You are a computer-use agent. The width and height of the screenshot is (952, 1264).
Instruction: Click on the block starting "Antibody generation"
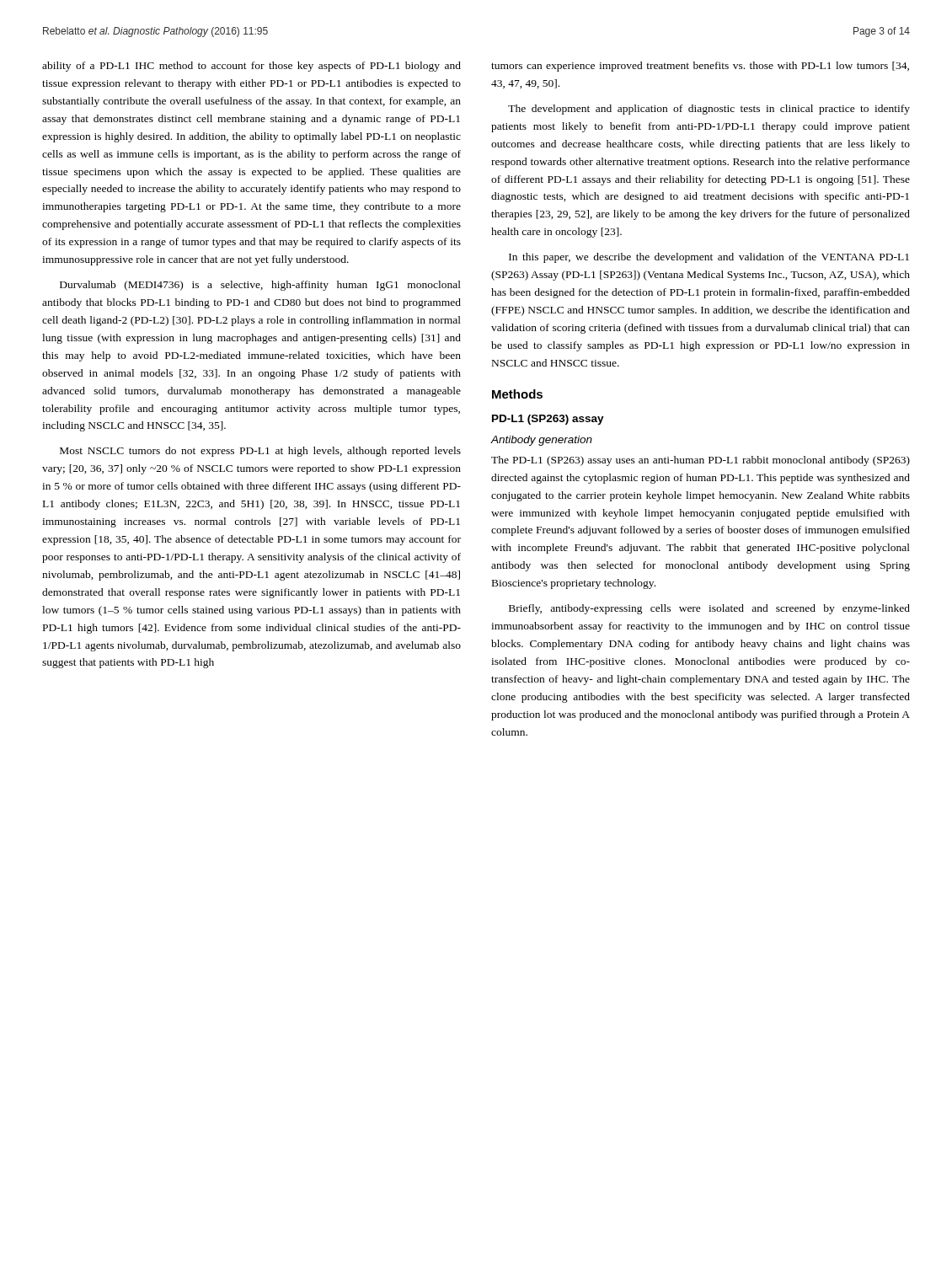(542, 439)
